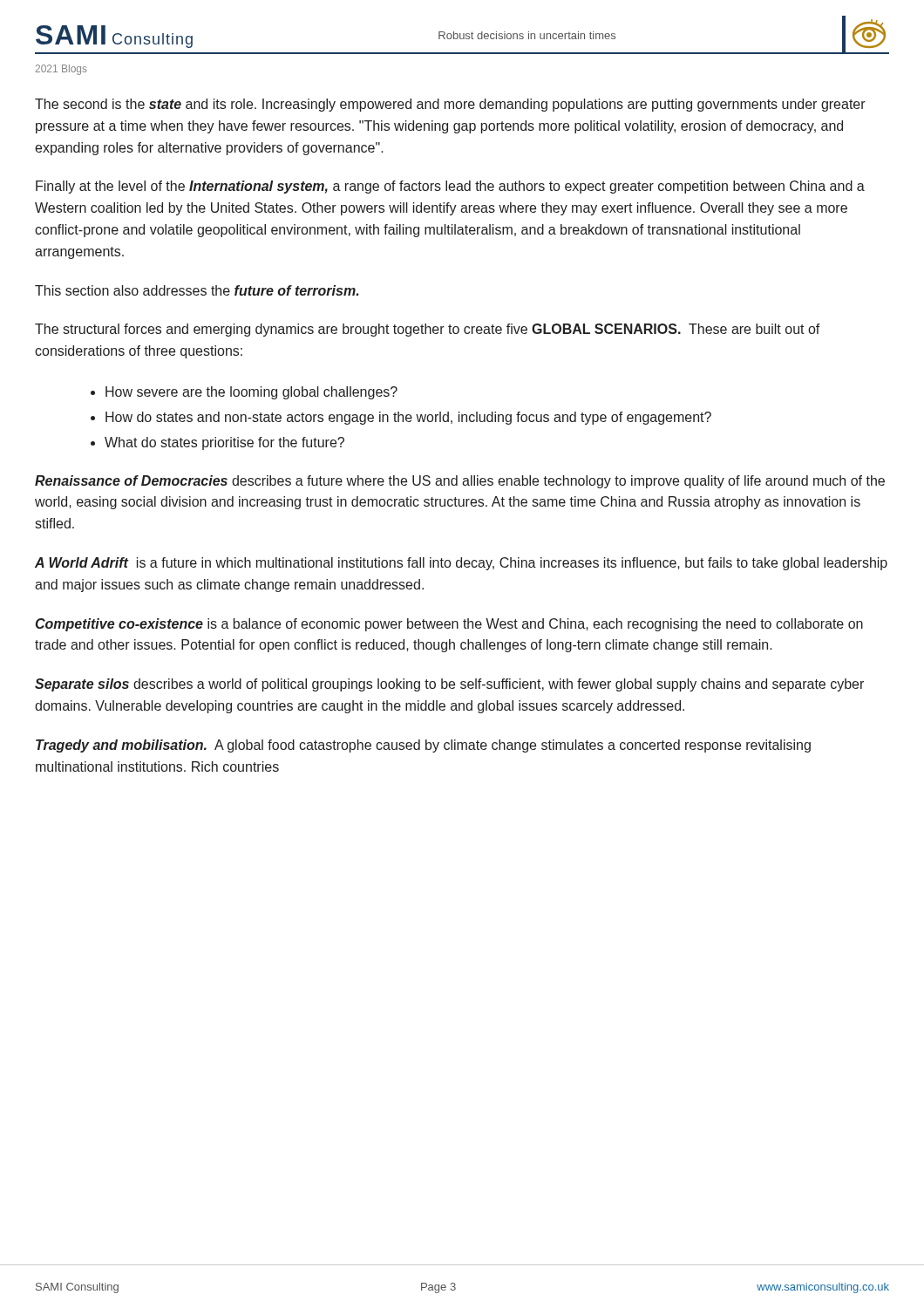
Task: Navigate to the text block starting "Renaissance of Democracies describes a future"
Action: [x=460, y=502]
